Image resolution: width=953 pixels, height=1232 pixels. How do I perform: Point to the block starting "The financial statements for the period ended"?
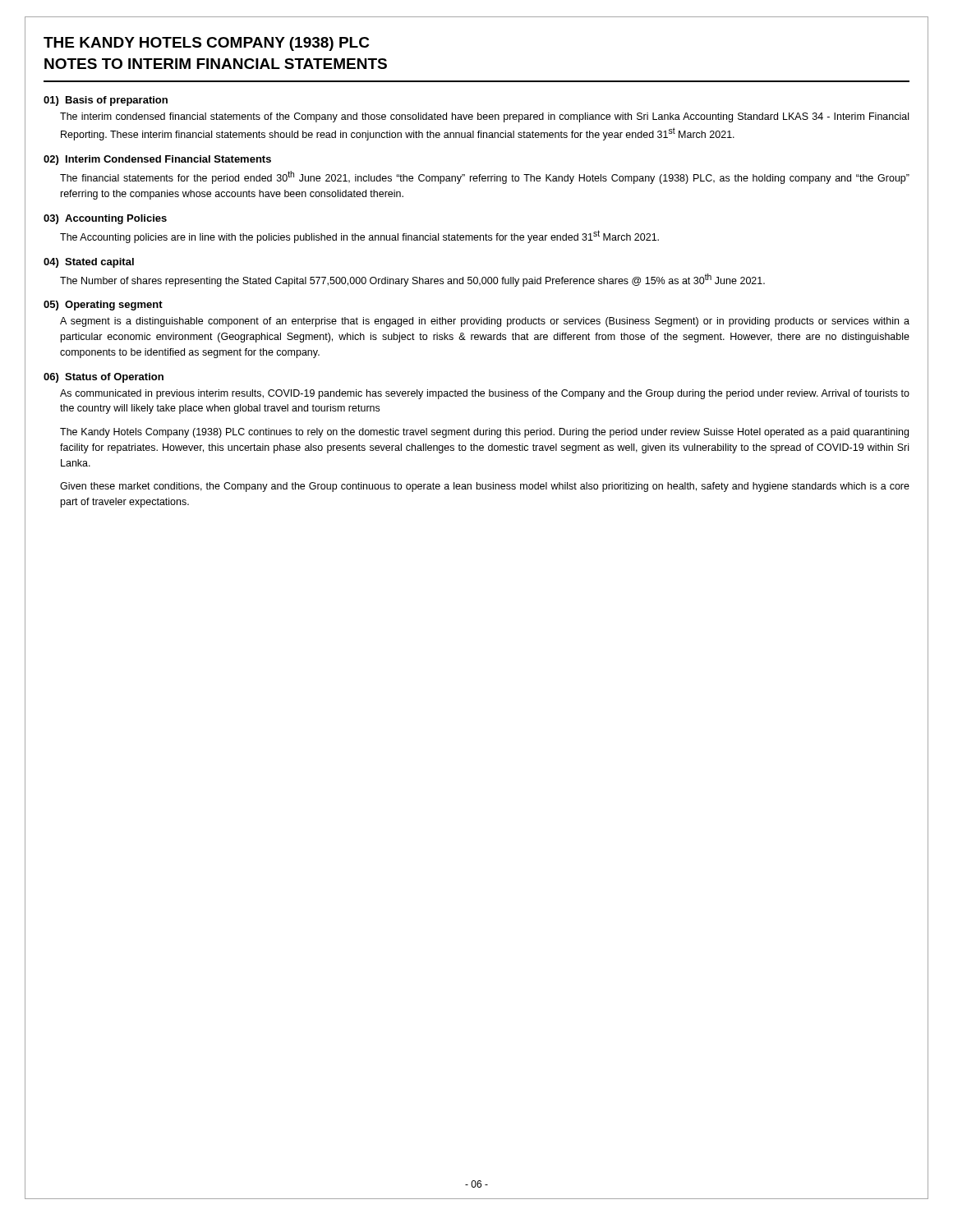point(485,185)
